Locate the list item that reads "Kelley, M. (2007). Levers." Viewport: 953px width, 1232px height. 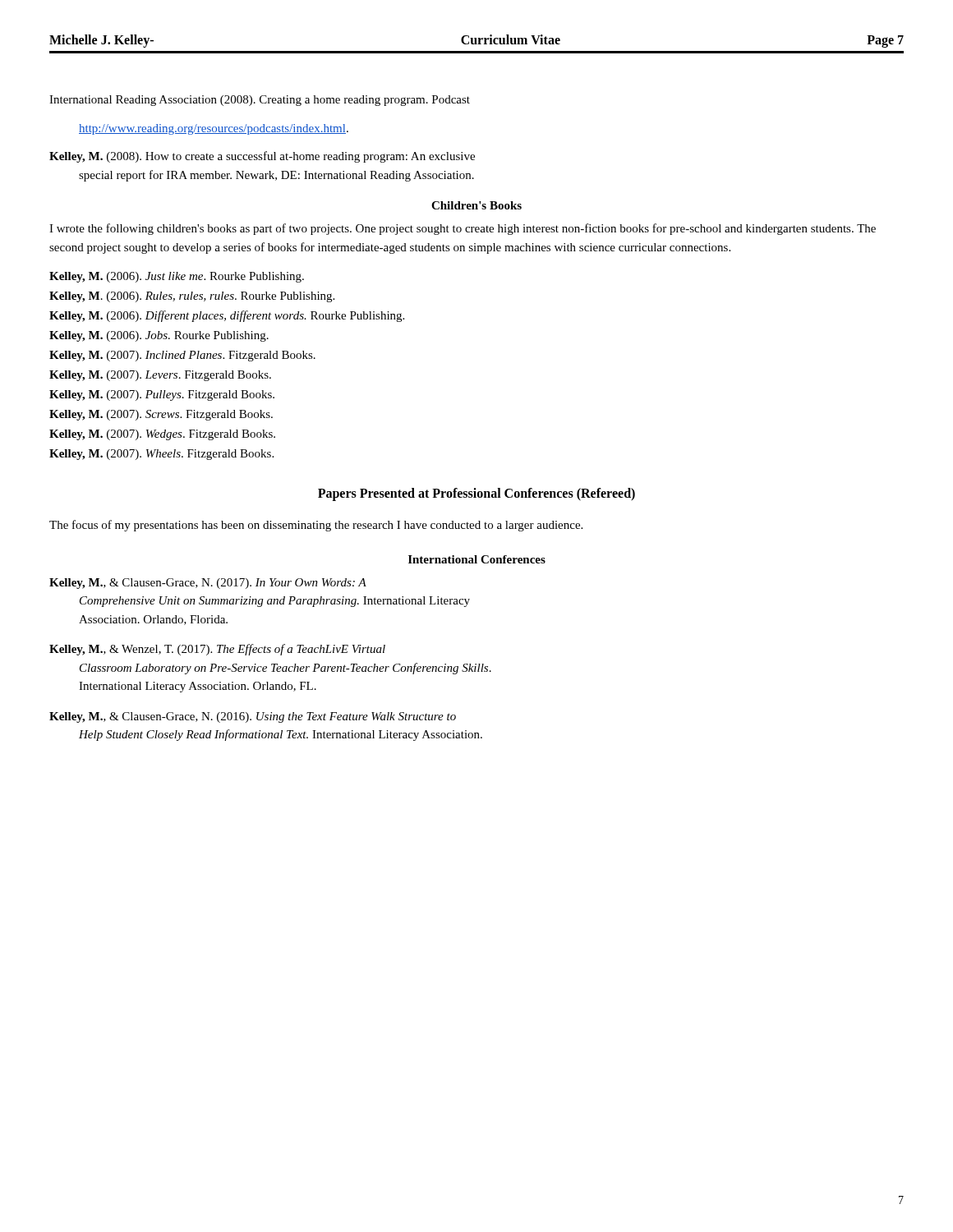pyautogui.click(x=161, y=375)
